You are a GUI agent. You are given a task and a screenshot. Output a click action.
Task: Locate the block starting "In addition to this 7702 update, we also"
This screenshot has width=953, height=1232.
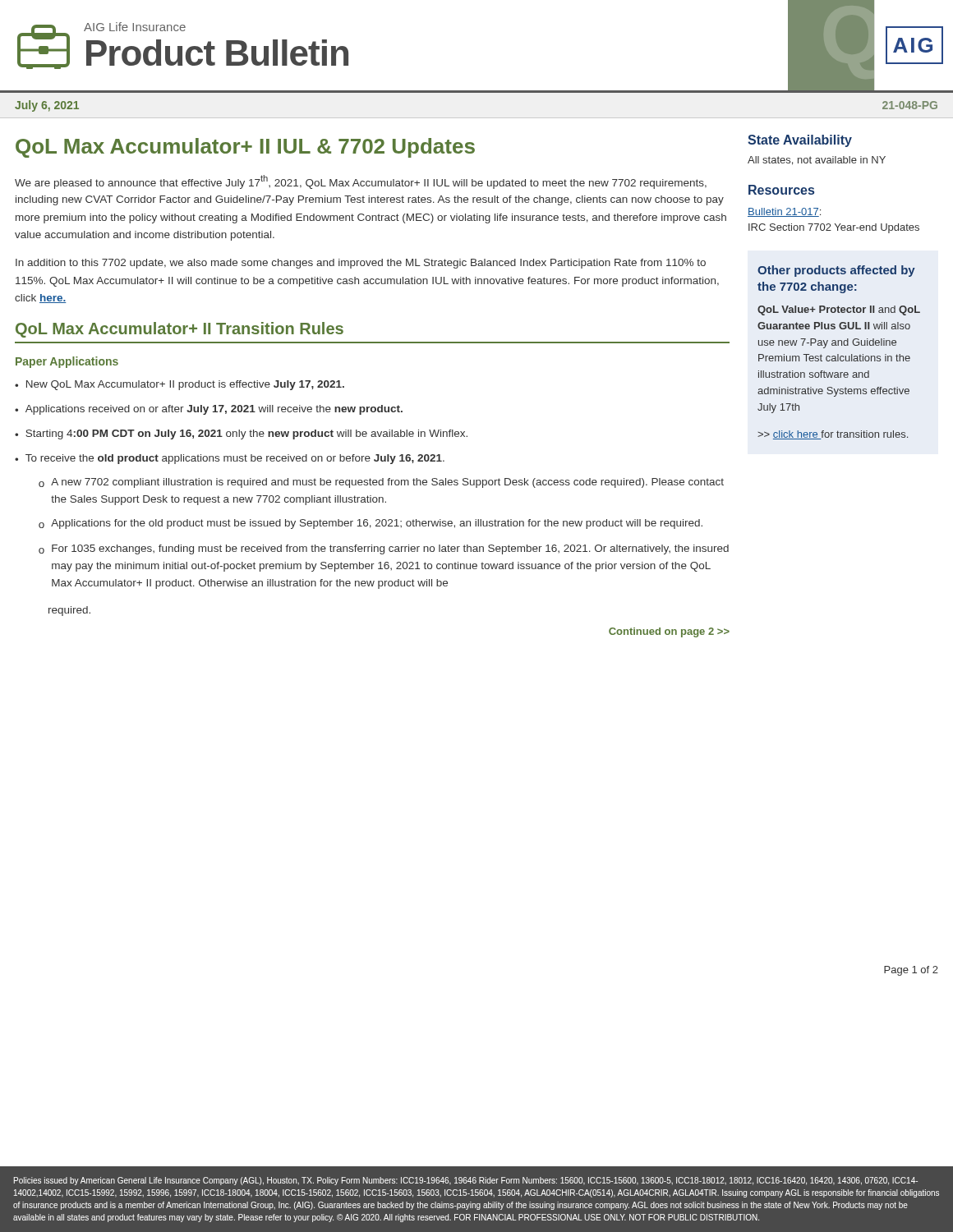coord(367,280)
